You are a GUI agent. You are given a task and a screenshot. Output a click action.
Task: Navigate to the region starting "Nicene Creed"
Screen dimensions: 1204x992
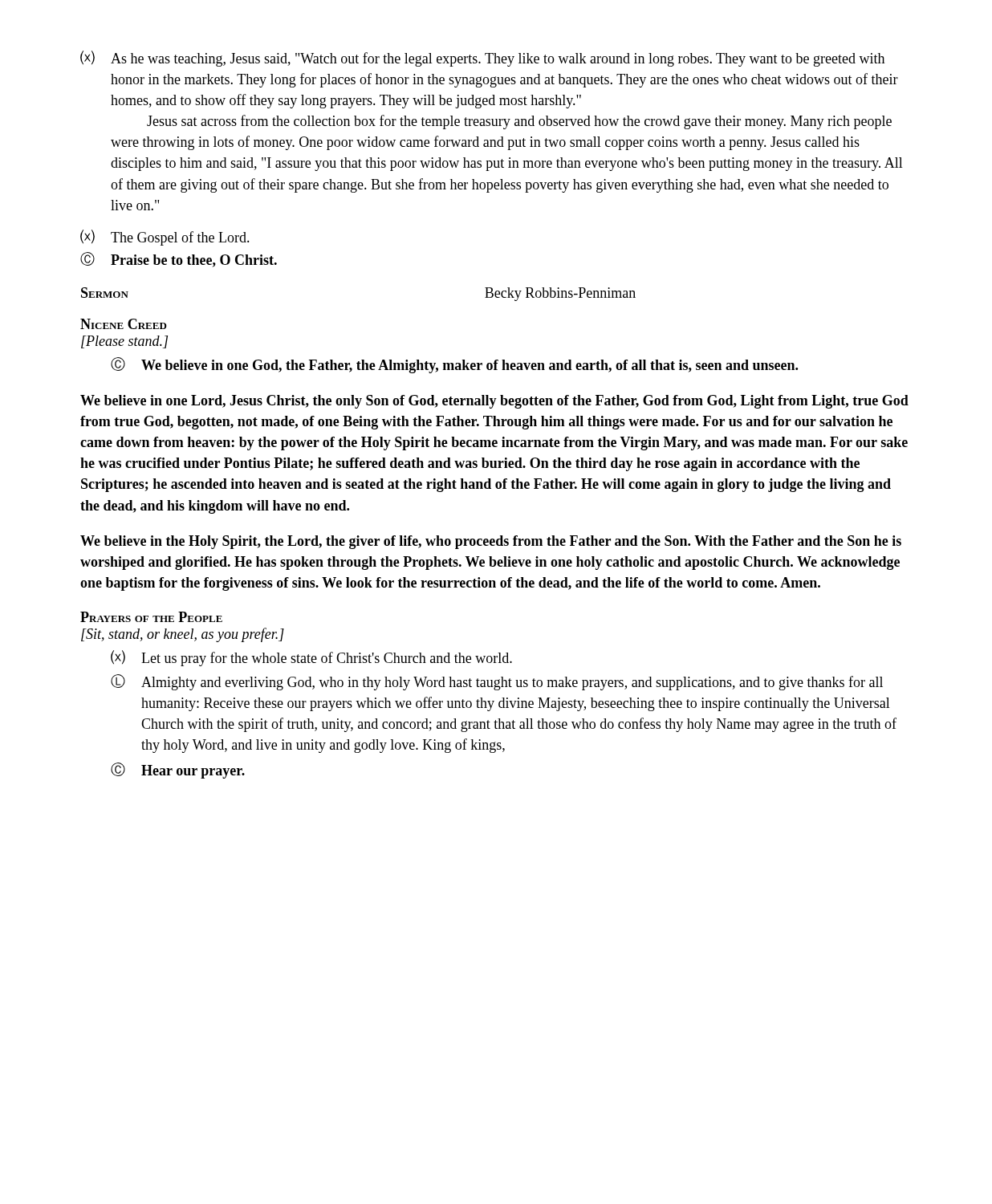tap(124, 324)
